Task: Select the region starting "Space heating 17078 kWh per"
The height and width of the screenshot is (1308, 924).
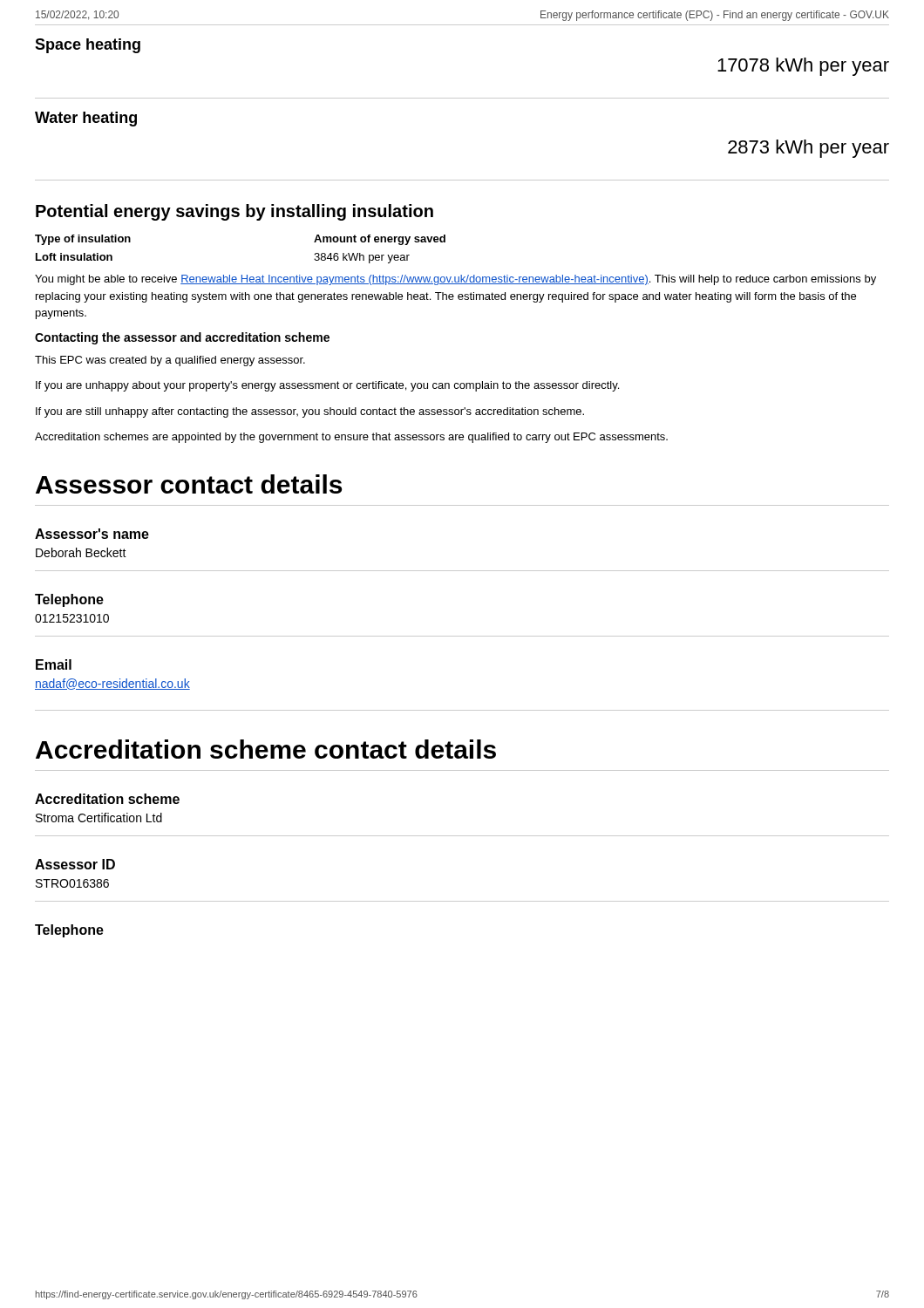Action: pos(88,46)
